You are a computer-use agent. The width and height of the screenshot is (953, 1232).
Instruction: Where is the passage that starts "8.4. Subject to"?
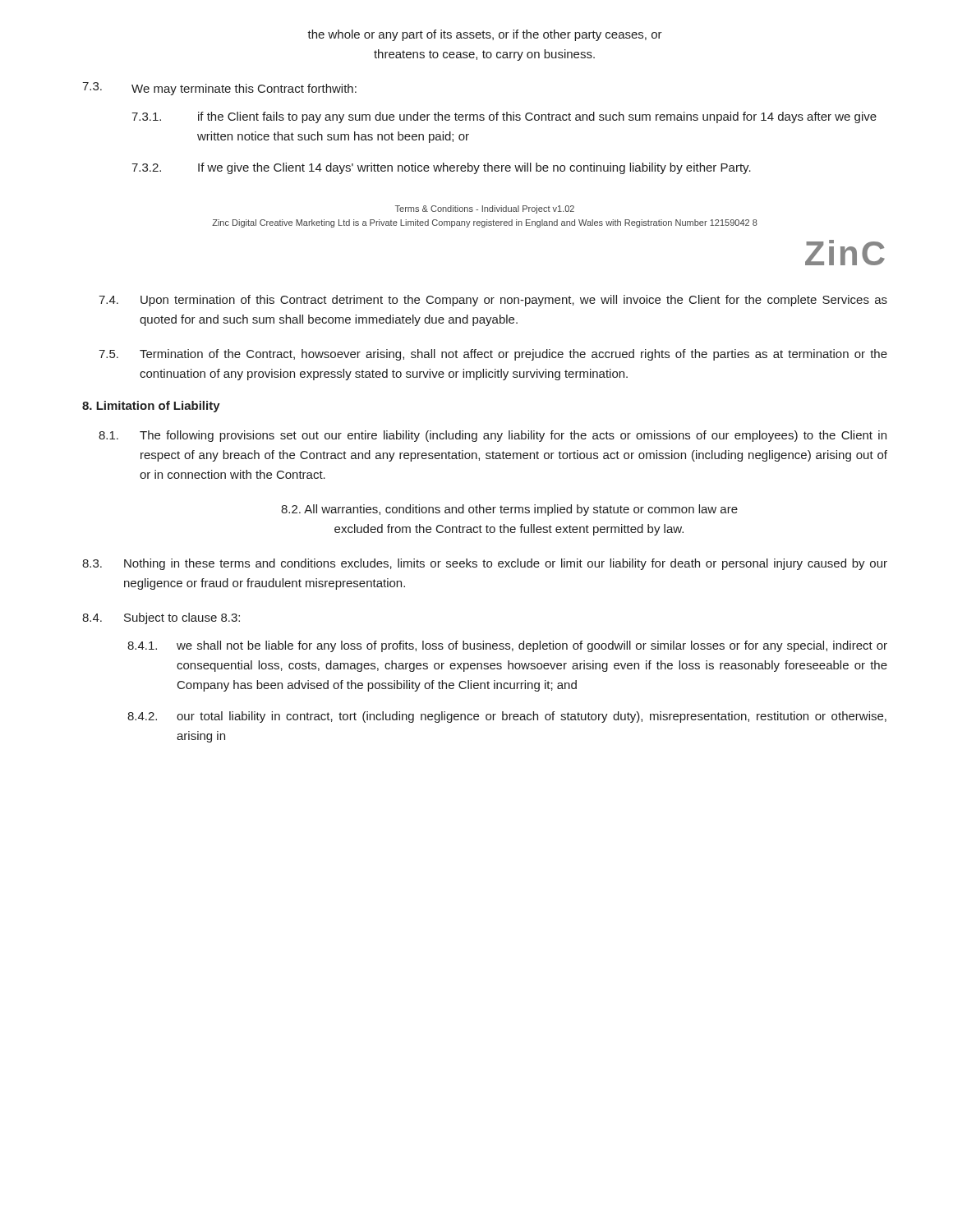161,618
